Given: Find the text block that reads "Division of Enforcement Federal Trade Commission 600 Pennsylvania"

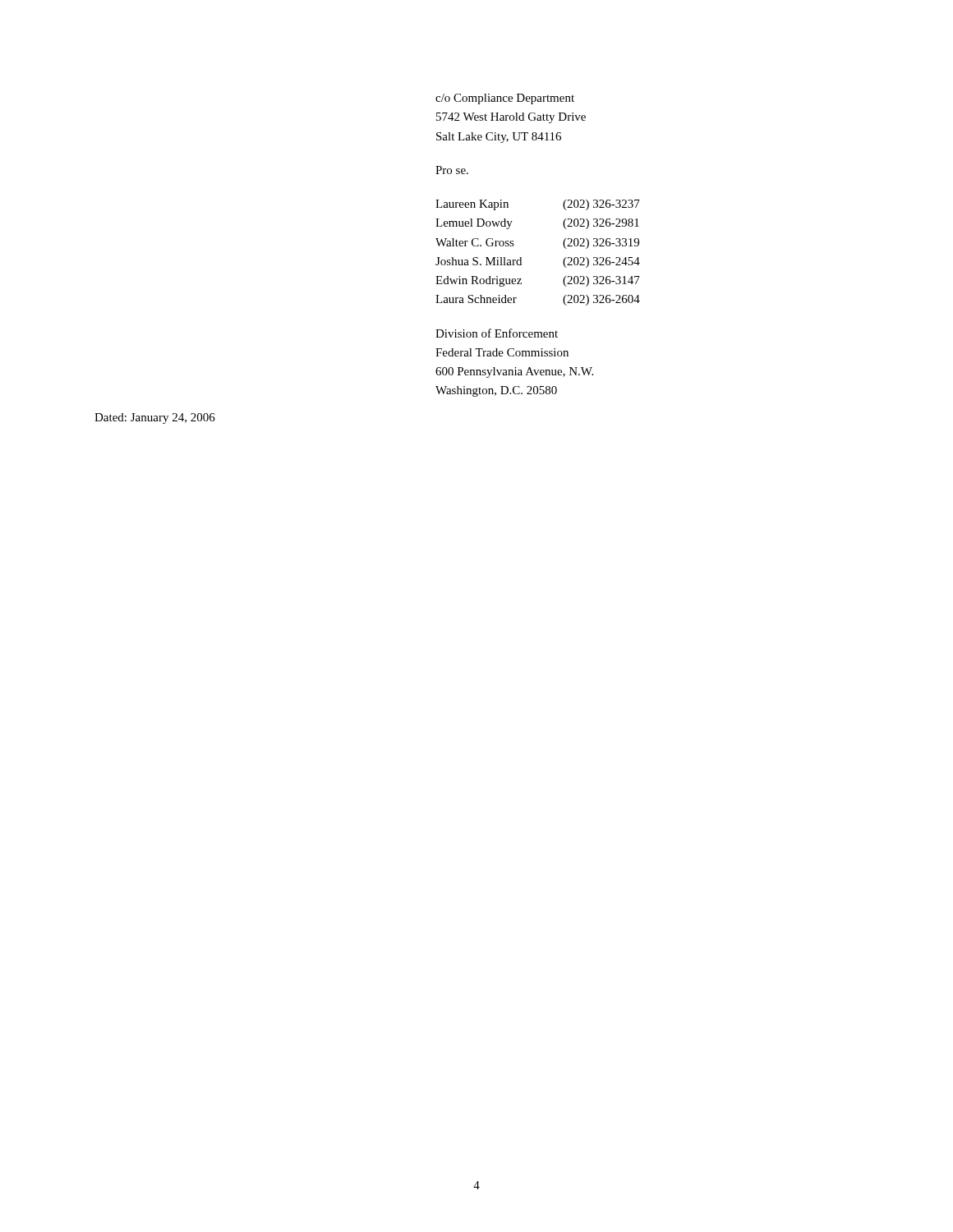Looking at the screenshot, I should (x=515, y=362).
